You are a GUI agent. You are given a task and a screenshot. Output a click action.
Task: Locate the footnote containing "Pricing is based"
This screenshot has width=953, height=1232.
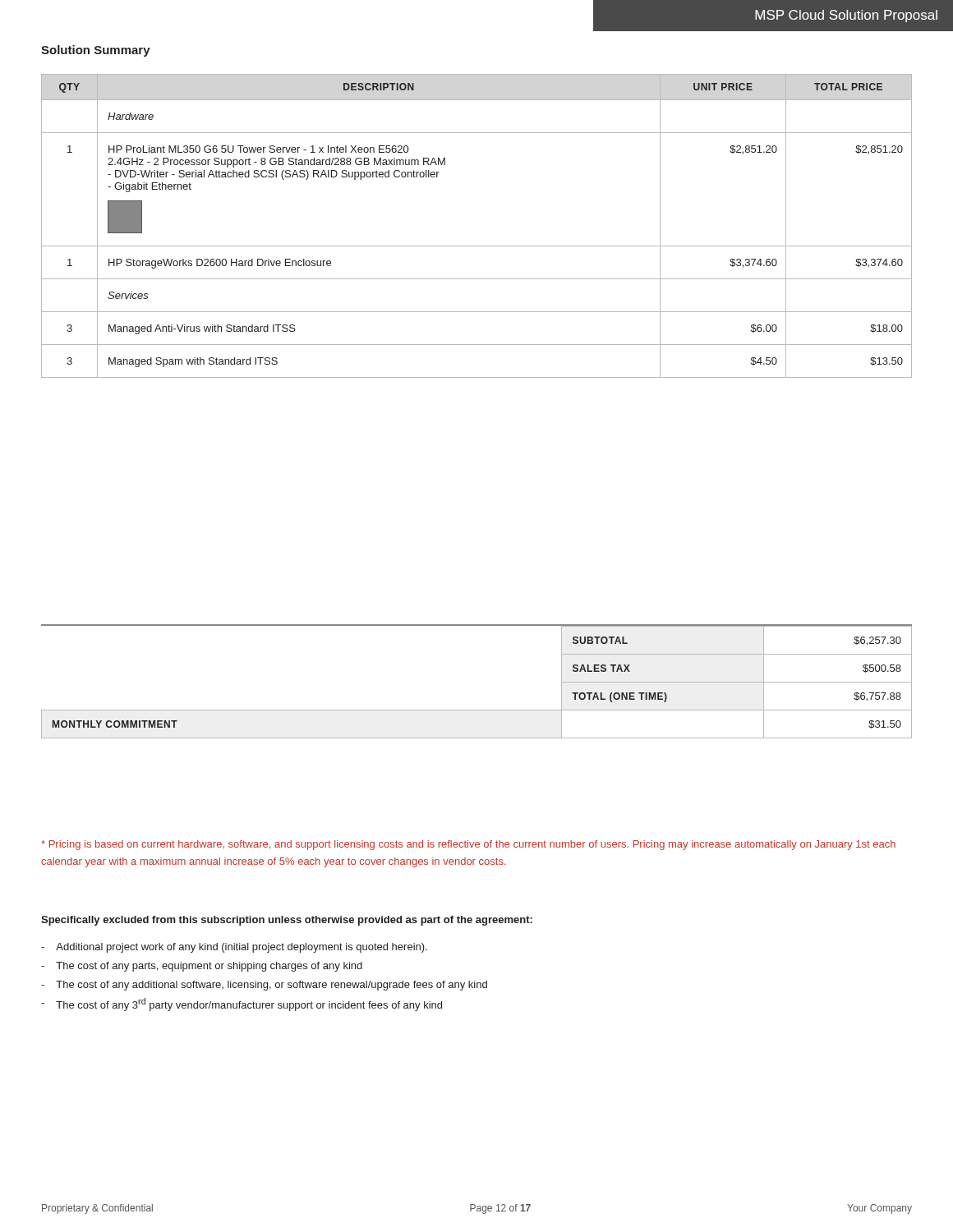(x=468, y=852)
